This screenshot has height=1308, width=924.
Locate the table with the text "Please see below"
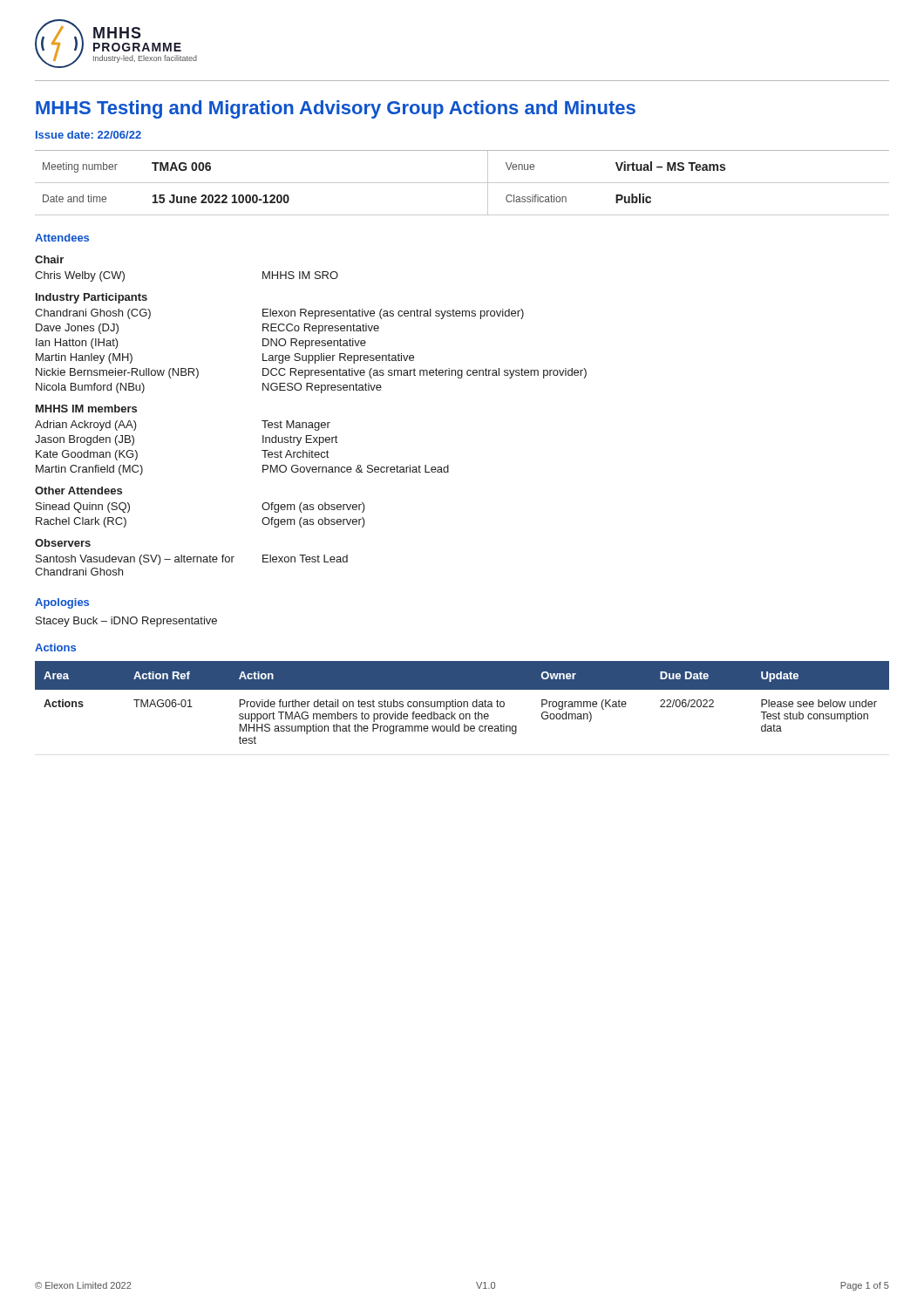462,708
